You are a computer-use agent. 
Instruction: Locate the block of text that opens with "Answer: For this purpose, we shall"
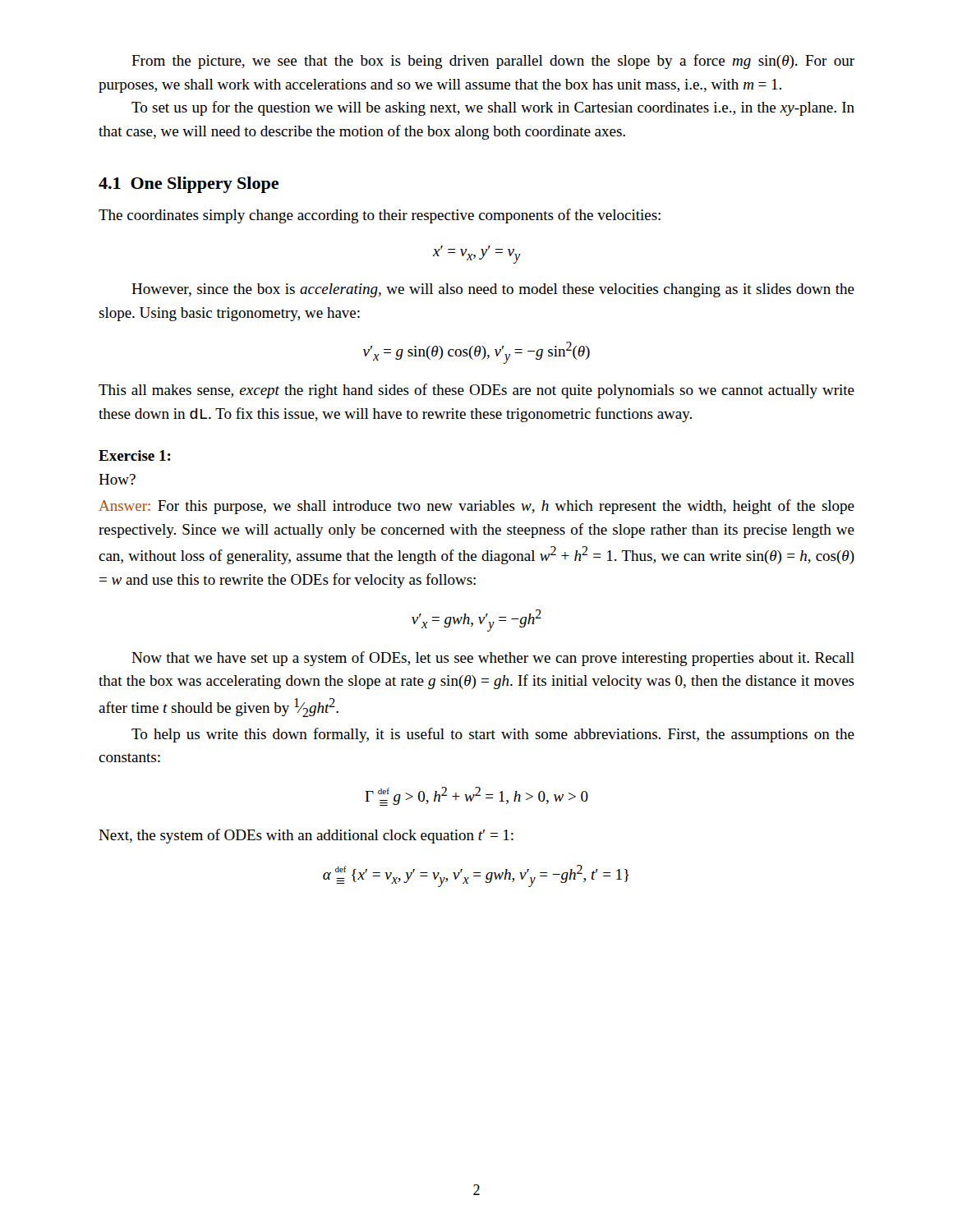pyautogui.click(x=476, y=543)
